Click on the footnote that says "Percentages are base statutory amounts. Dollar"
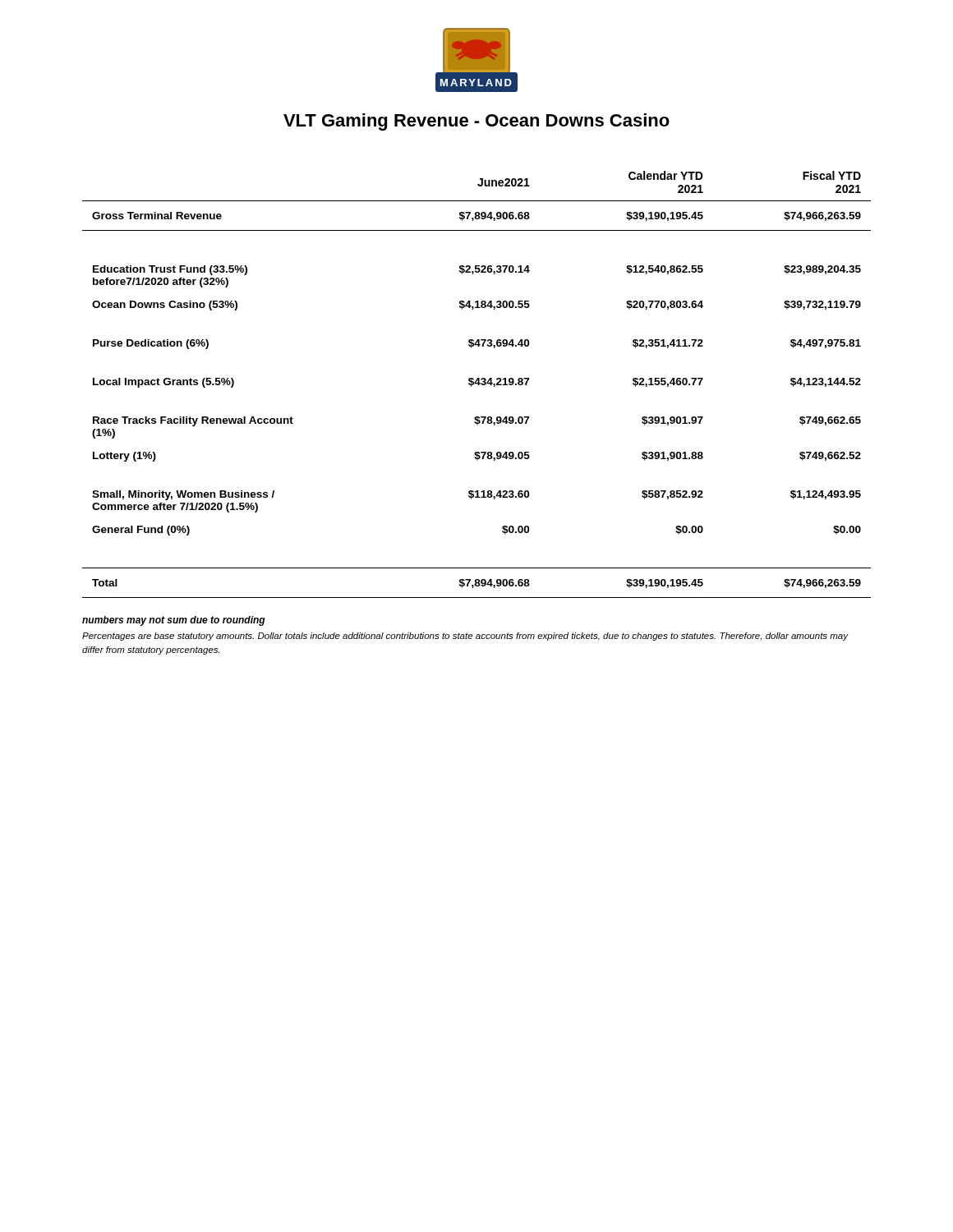 pos(465,643)
